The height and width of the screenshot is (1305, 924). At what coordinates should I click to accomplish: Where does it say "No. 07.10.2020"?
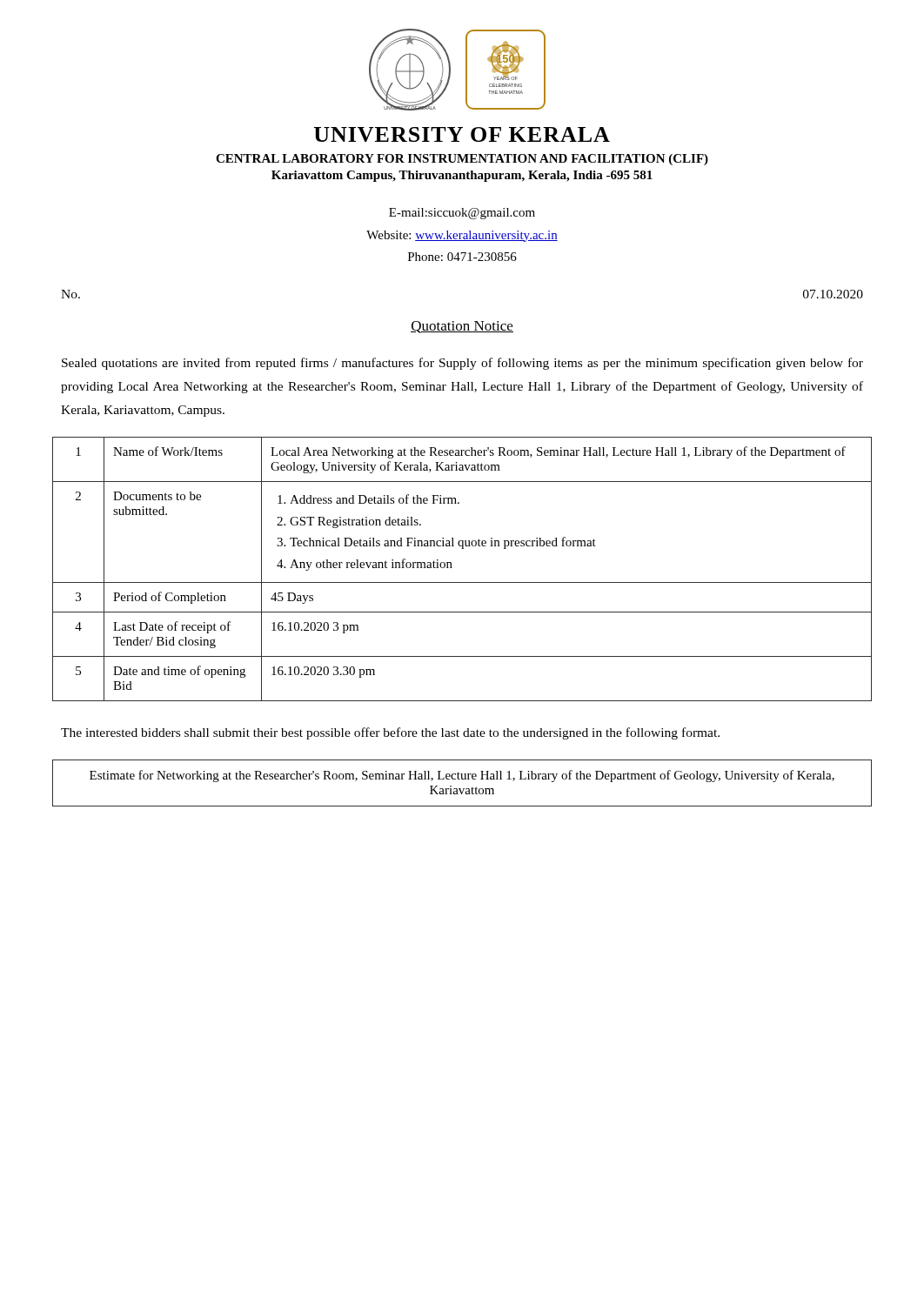75,294
